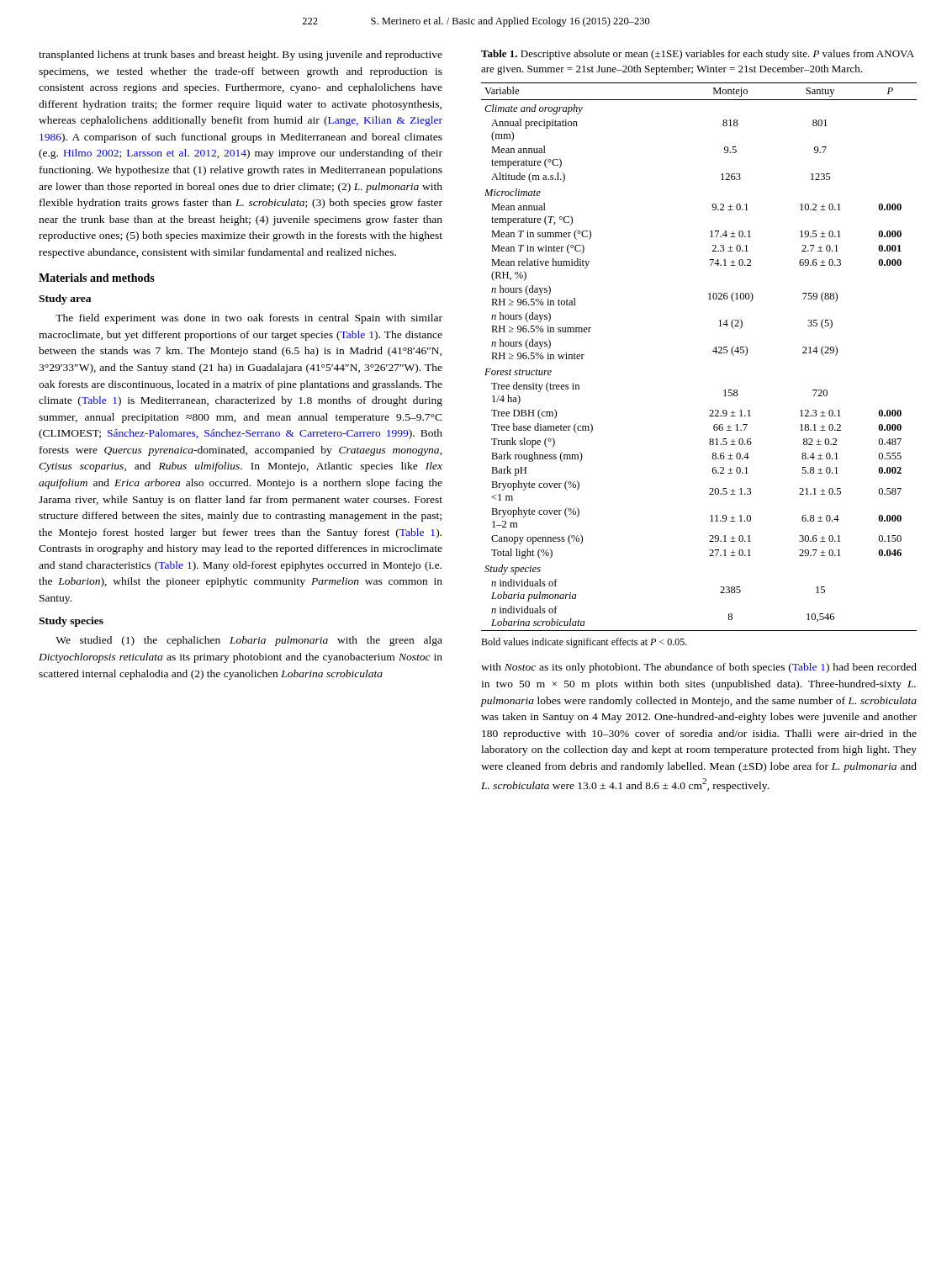Click on the table containing "n hours (days) RH"
Image resolution: width=952 pixels, height=1262 pixels.
coord(699,357)
